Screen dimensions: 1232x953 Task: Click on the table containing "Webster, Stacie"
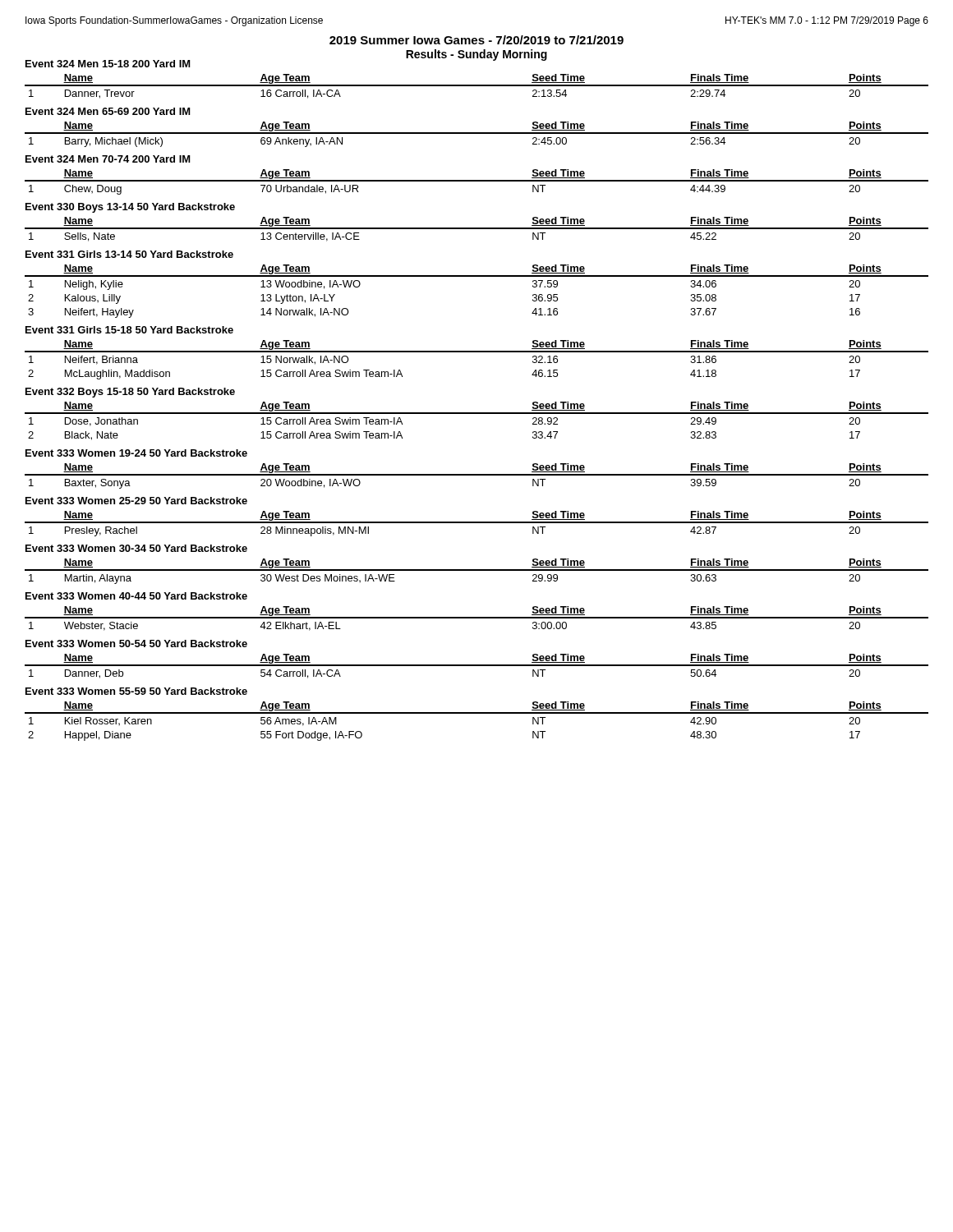pos(476,618)
